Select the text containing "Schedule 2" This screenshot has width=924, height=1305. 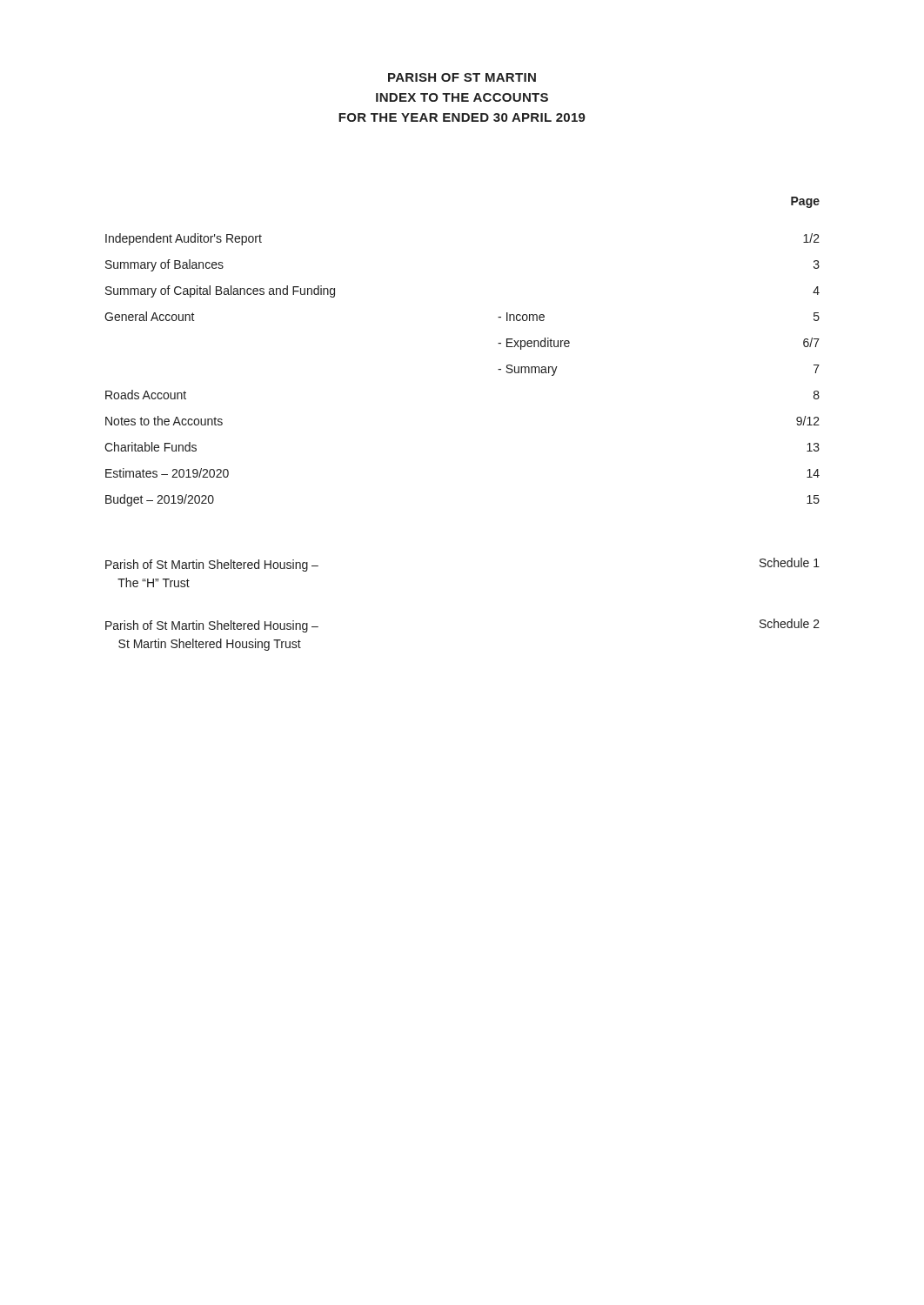pos(789,624)
